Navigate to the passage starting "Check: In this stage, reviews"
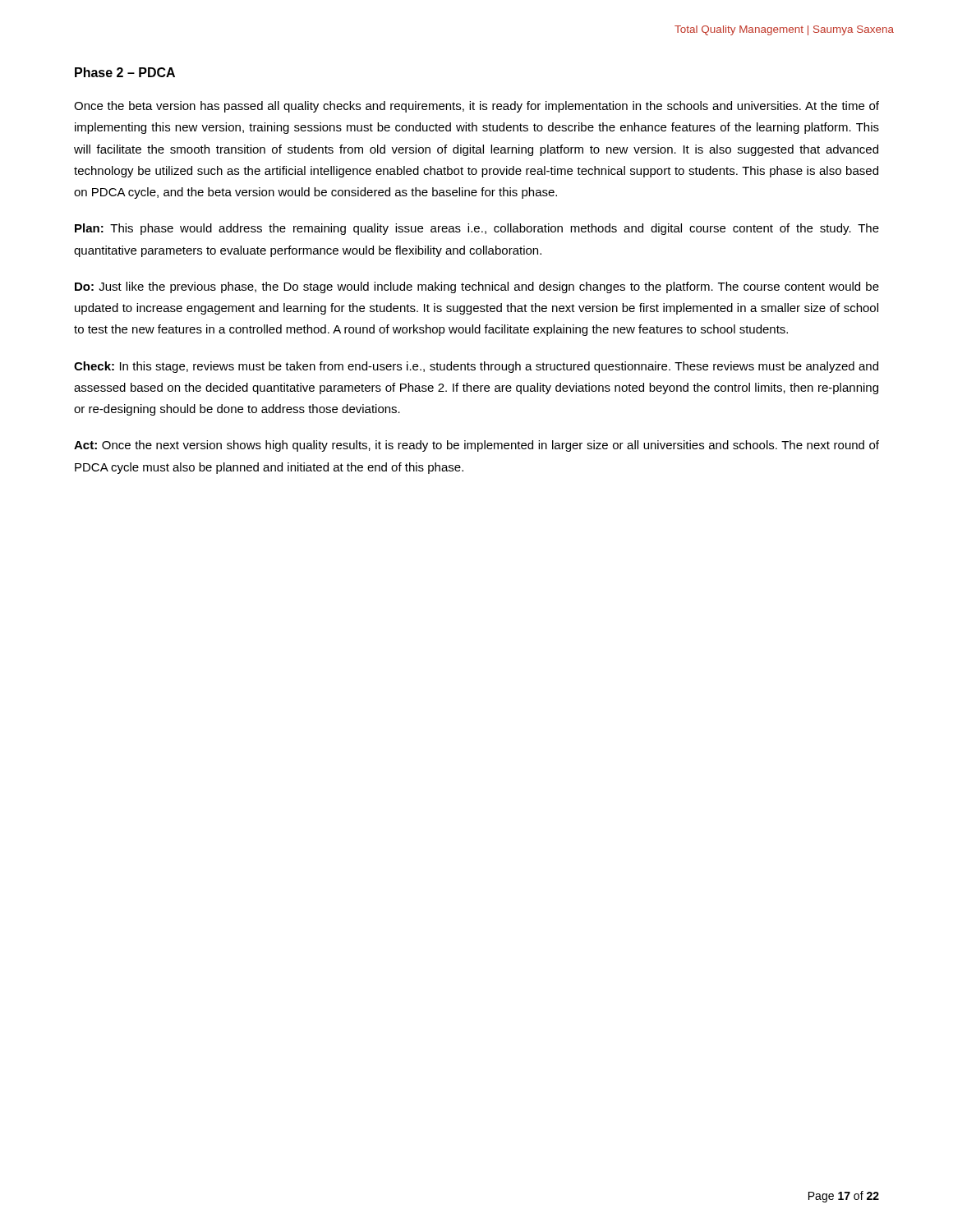This screenshot has width=953, height=1232. (x=476, y=387)
